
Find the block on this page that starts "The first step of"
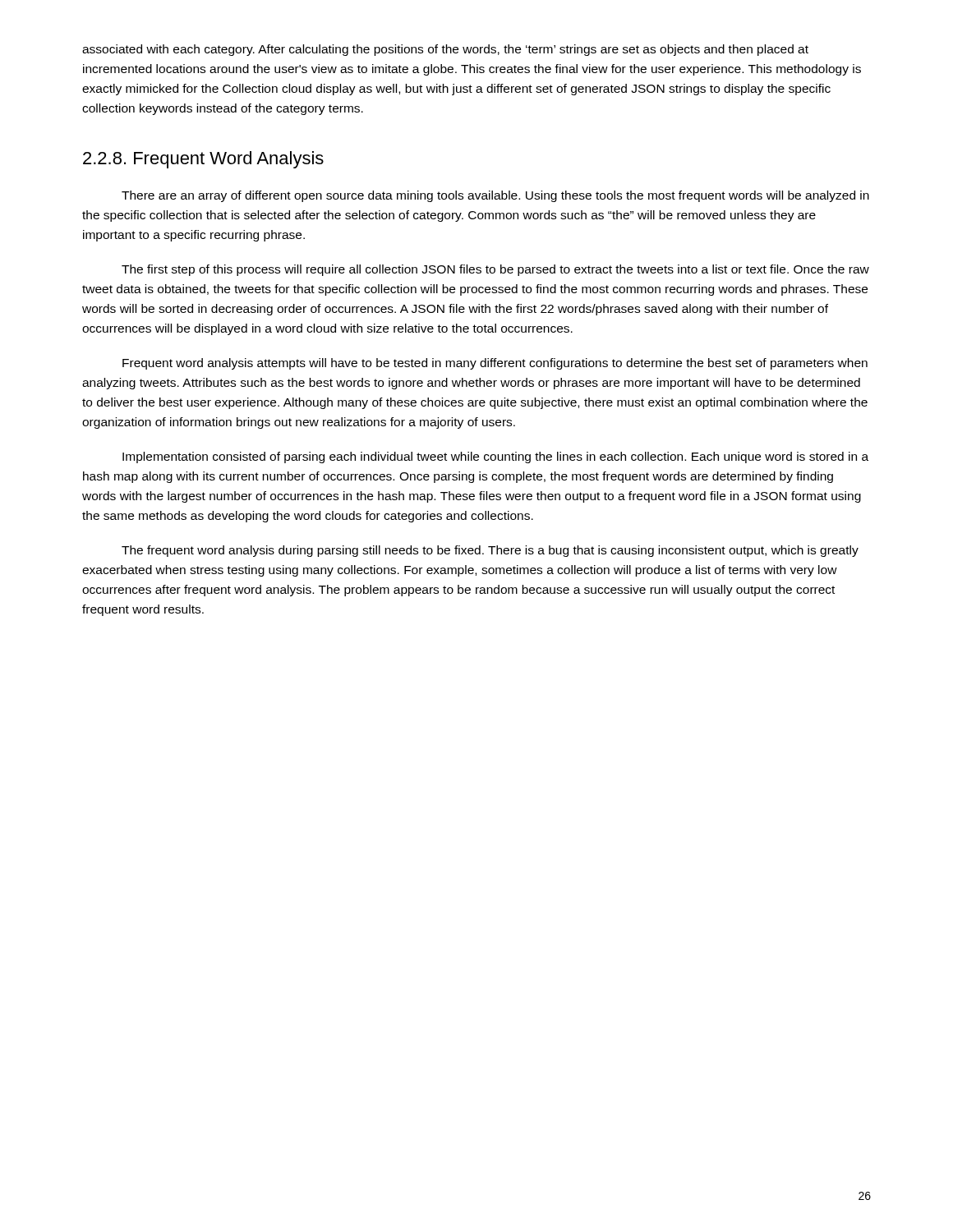[476, 299]
